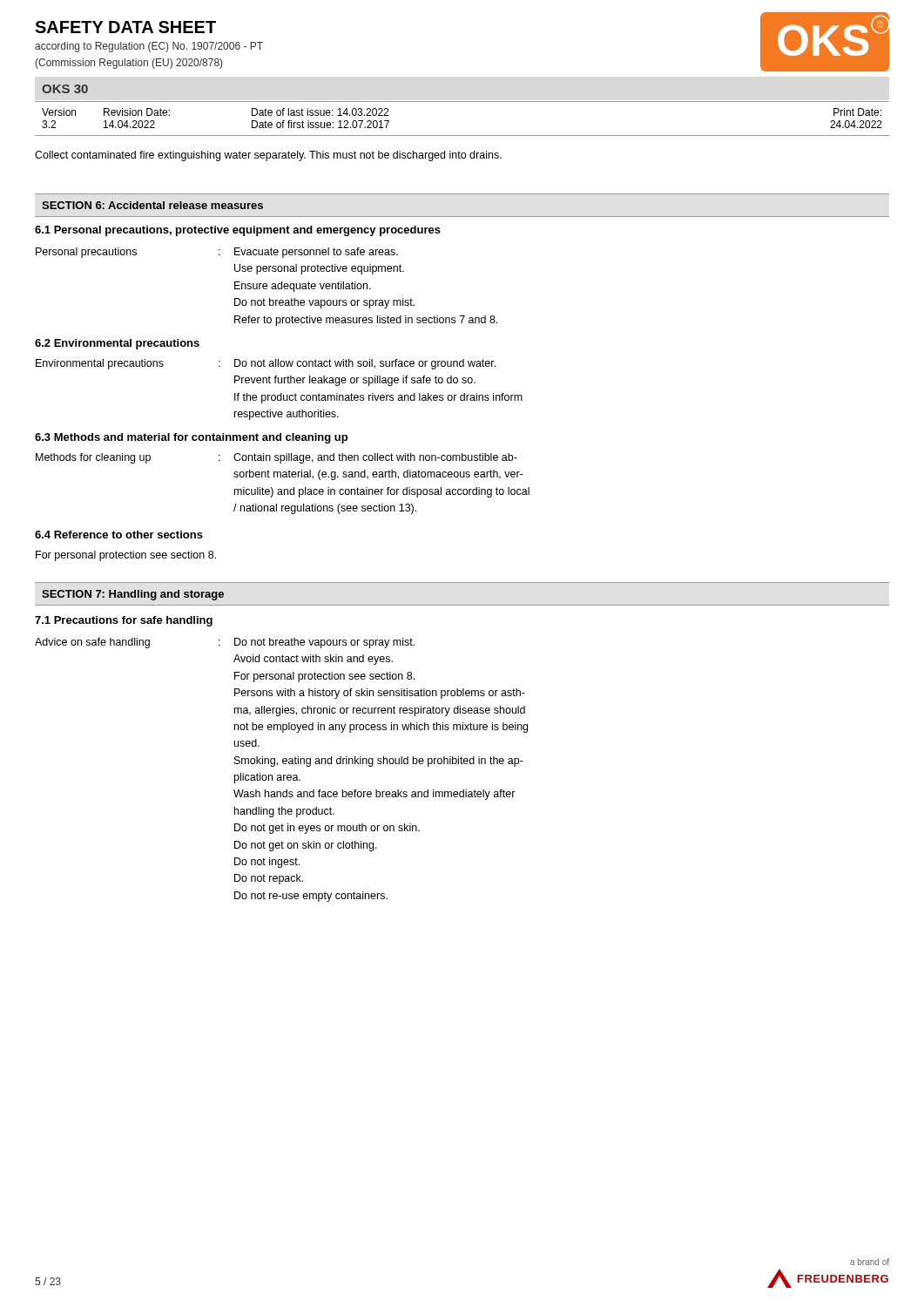Screen dimensions: 1307x924
Task: Click on the block starting "Methods for cleaning up"
Action: pyautogui.click(x=462, y=483)
